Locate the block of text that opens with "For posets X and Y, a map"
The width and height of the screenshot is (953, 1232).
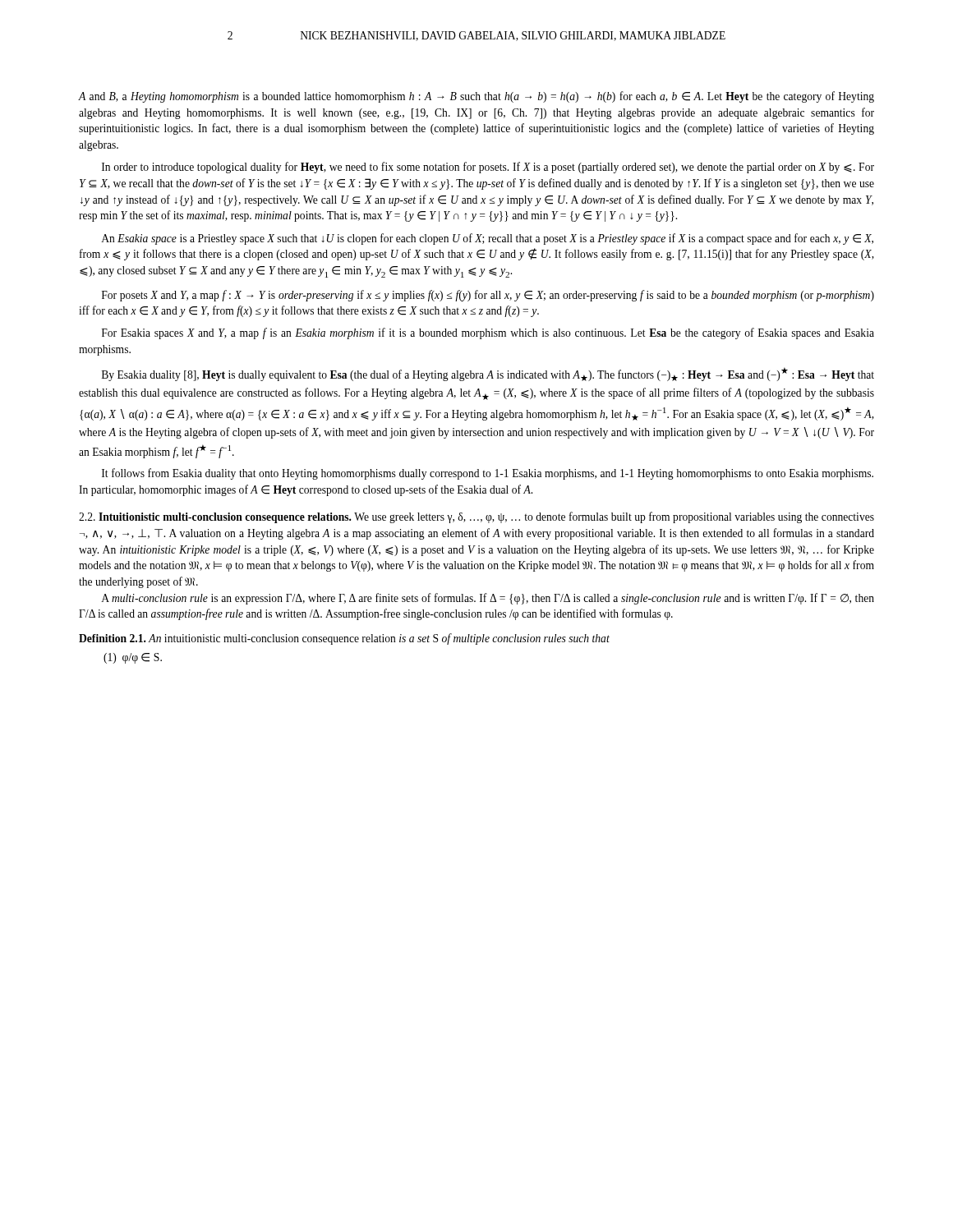pyautogui.click(x=476, y=303)
